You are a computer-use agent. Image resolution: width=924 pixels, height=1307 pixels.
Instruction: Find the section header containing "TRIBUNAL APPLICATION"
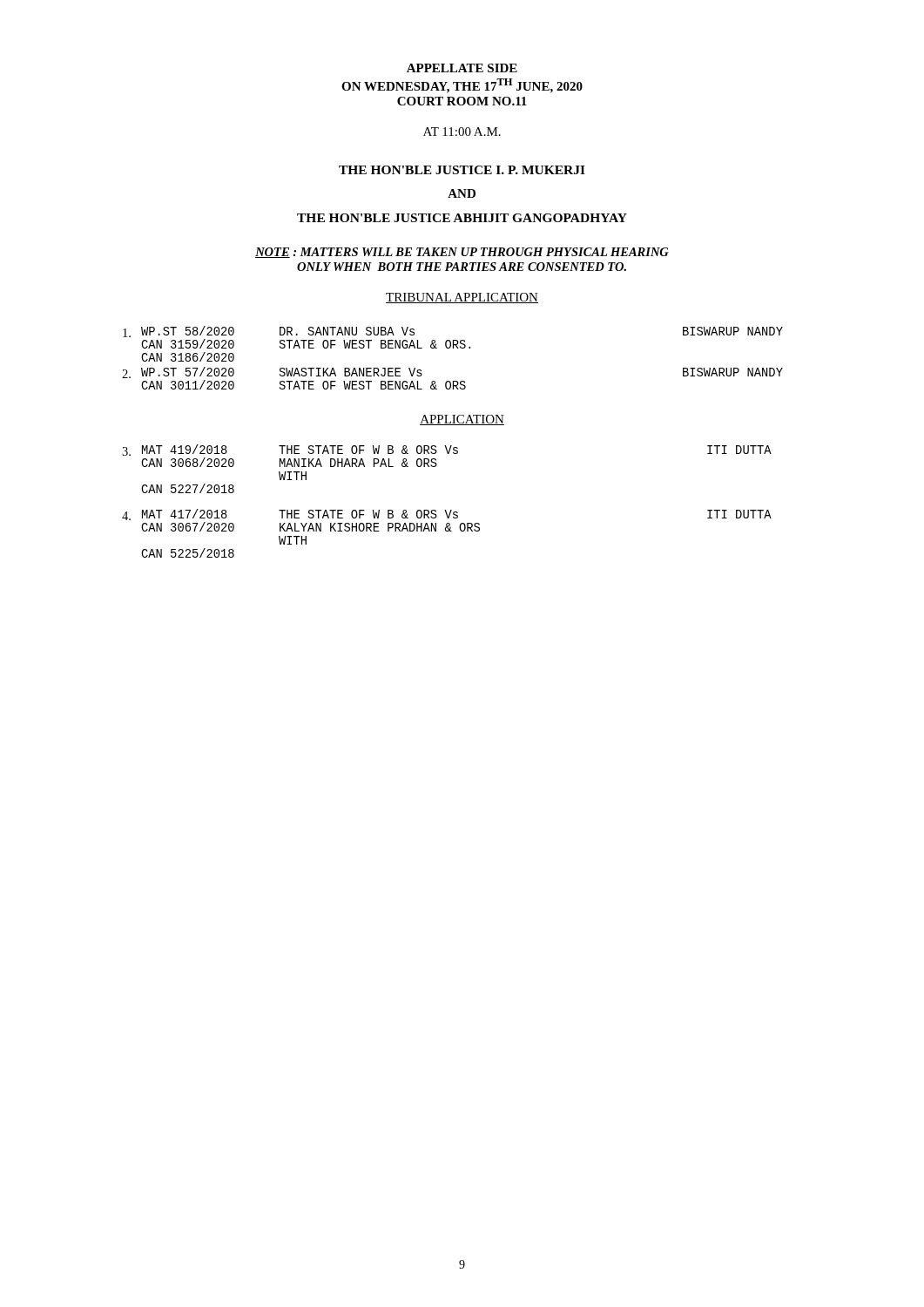click(x=462, y=297)
